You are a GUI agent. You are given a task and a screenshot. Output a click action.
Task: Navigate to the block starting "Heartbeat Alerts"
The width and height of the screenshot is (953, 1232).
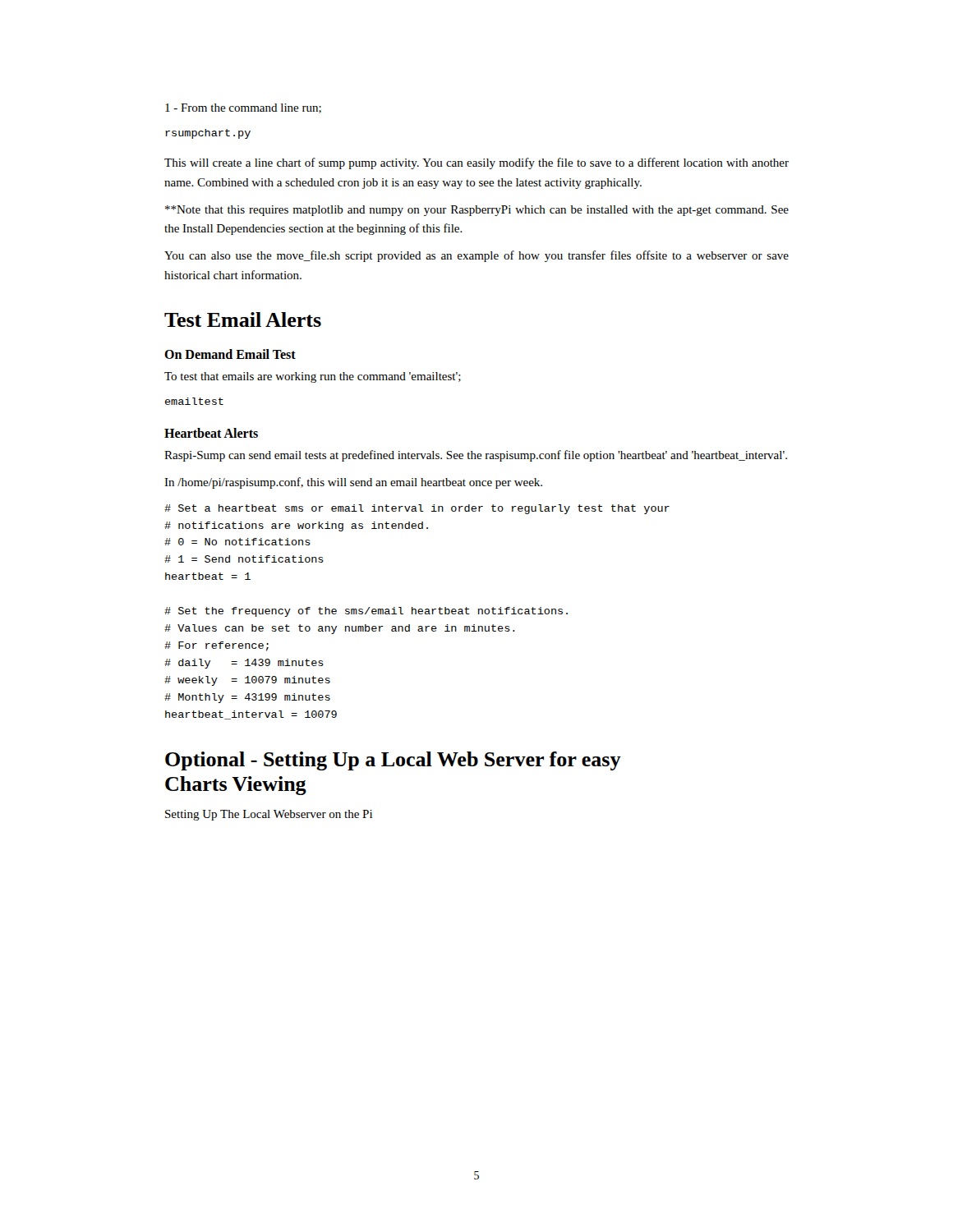pyautogui.click(x=211, y=433)
